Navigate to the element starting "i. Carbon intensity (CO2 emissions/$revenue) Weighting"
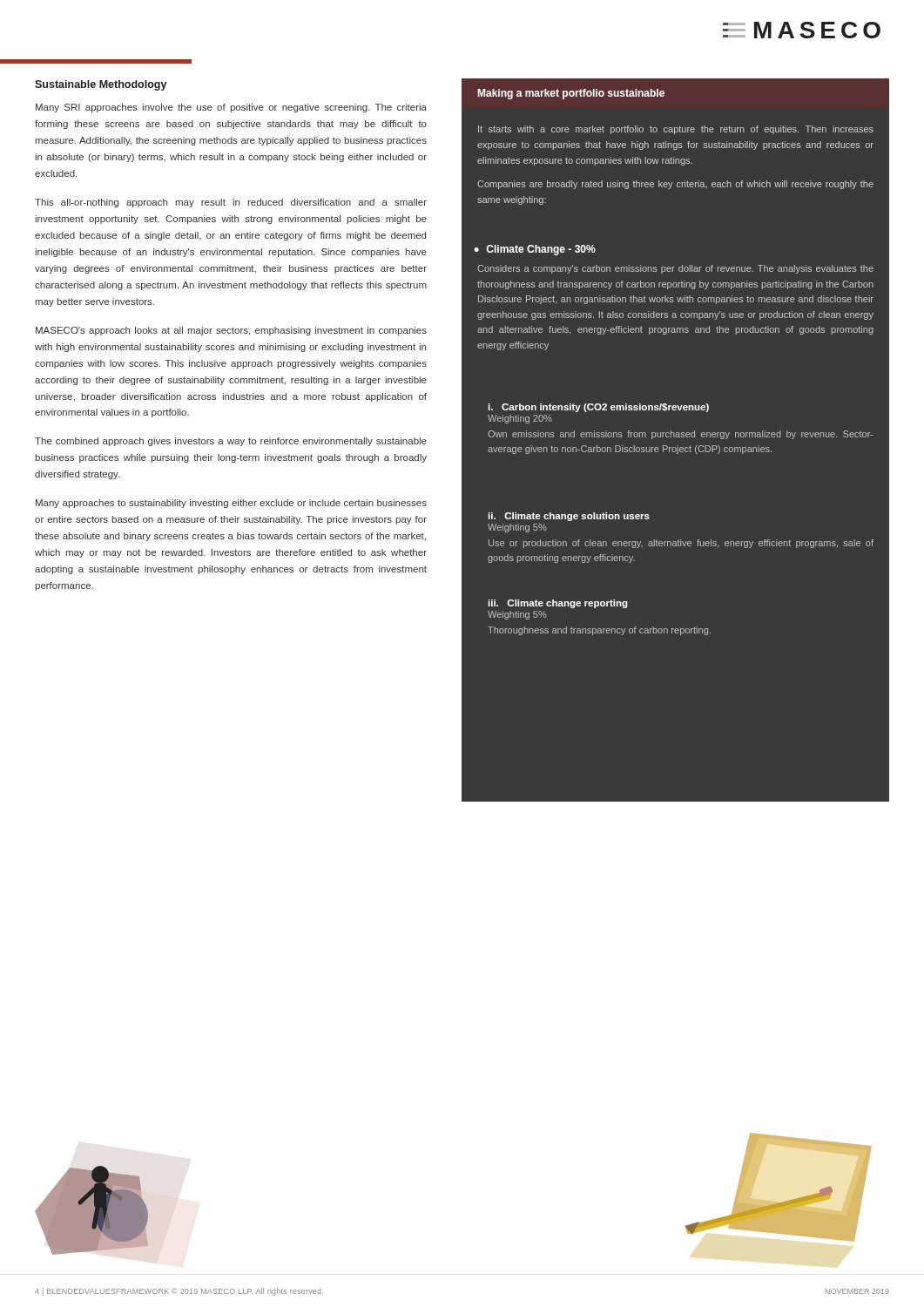The height and width of the screenshot is (1307, 924). [681, 429]
